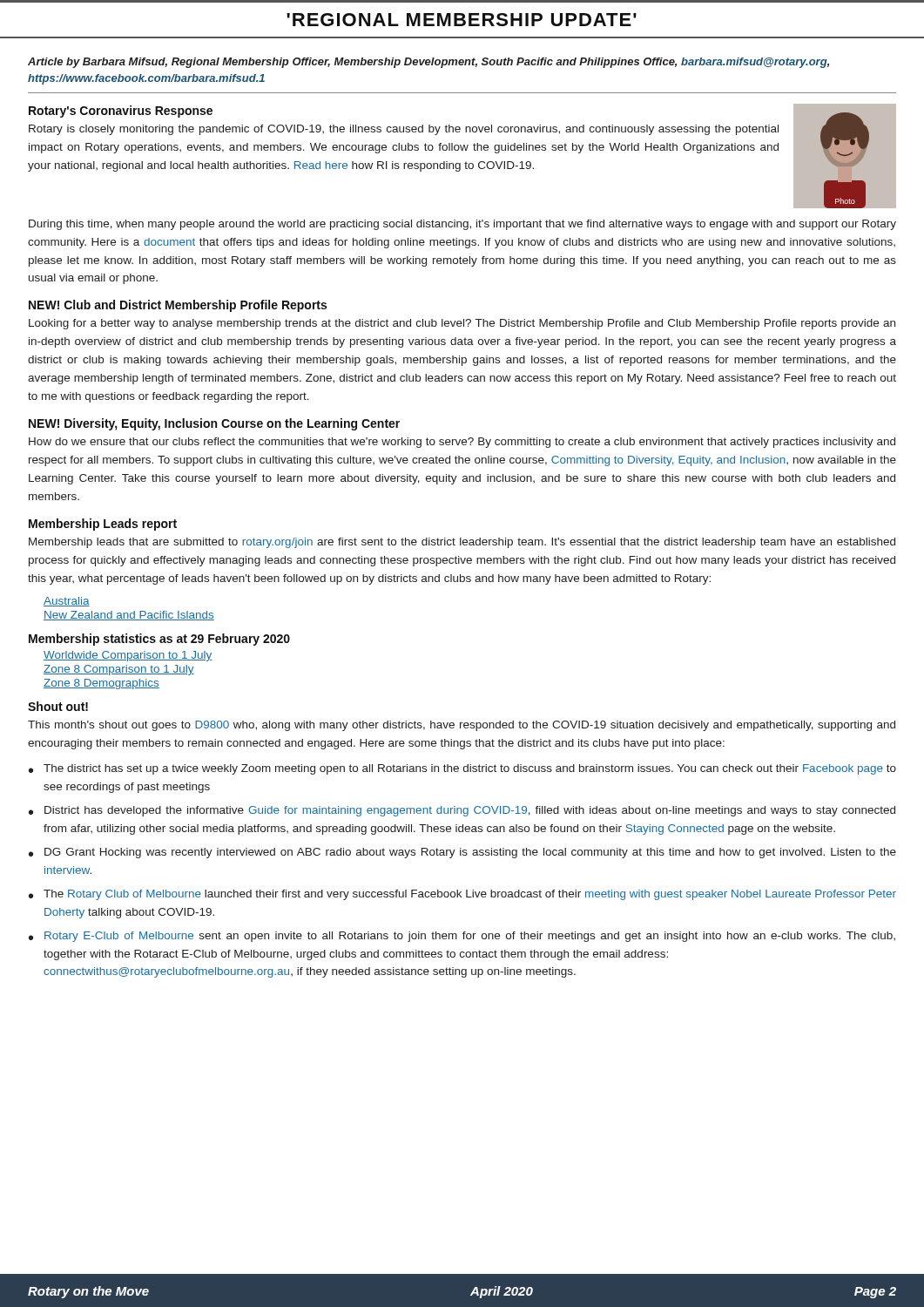The height and width of the screenshot is (1307, 924).
Task: Locate the text block that says "During this time, when many people"
Action: coord(462,251)
